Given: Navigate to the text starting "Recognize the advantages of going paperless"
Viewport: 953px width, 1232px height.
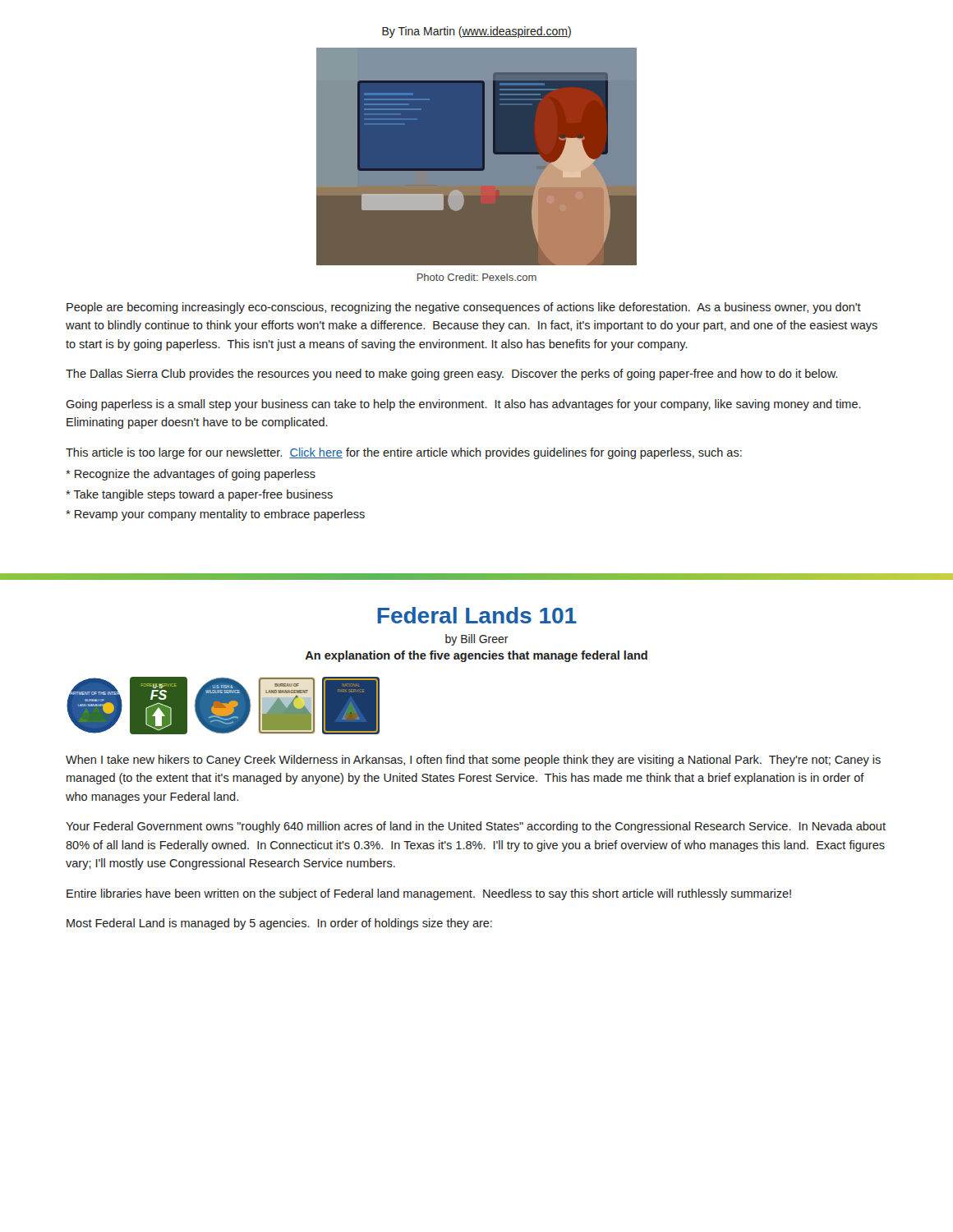Looking at the screenshot, I should coord(191,474).
